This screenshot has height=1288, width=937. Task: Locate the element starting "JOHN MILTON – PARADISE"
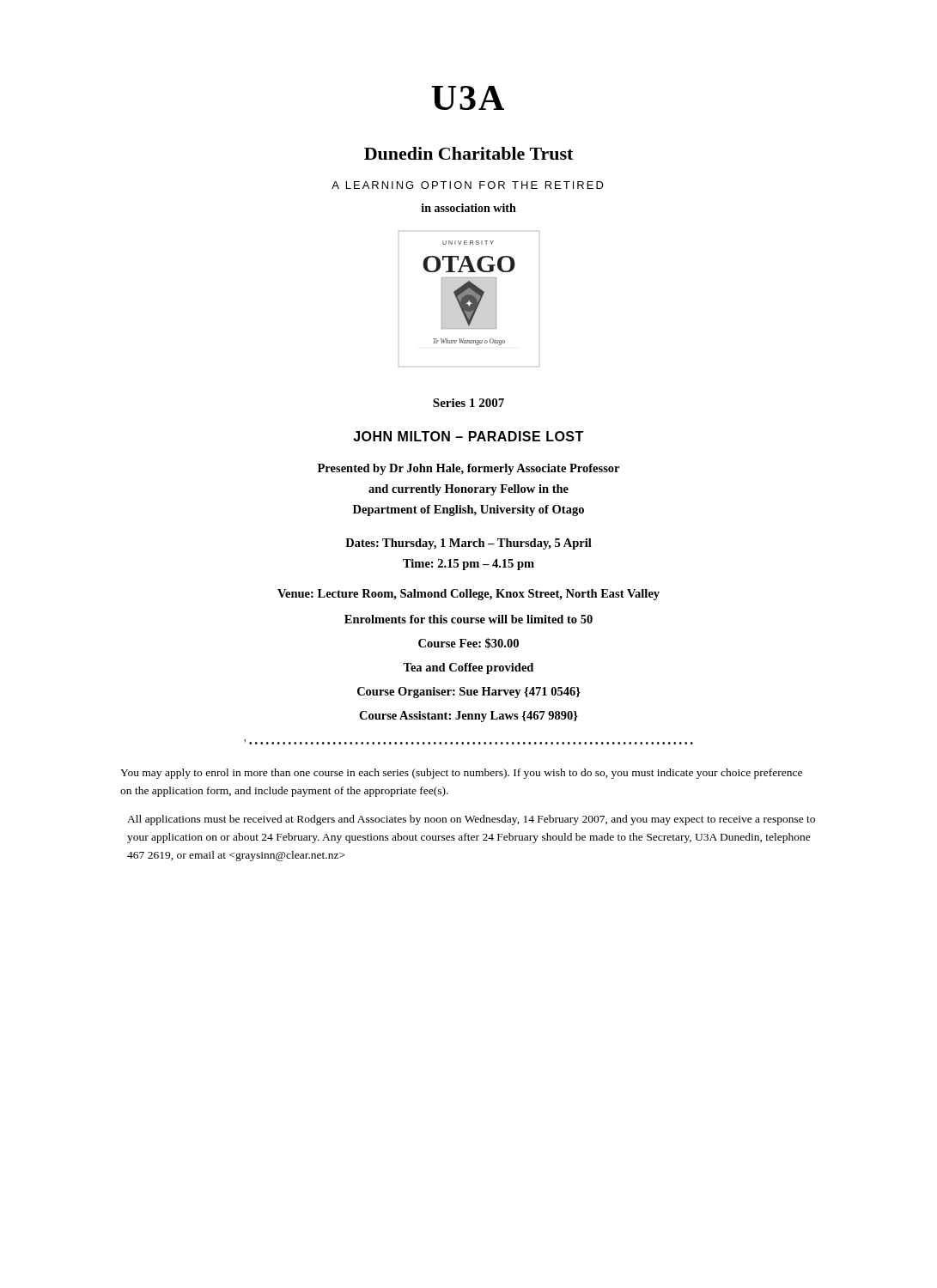(x=468, y=437)
